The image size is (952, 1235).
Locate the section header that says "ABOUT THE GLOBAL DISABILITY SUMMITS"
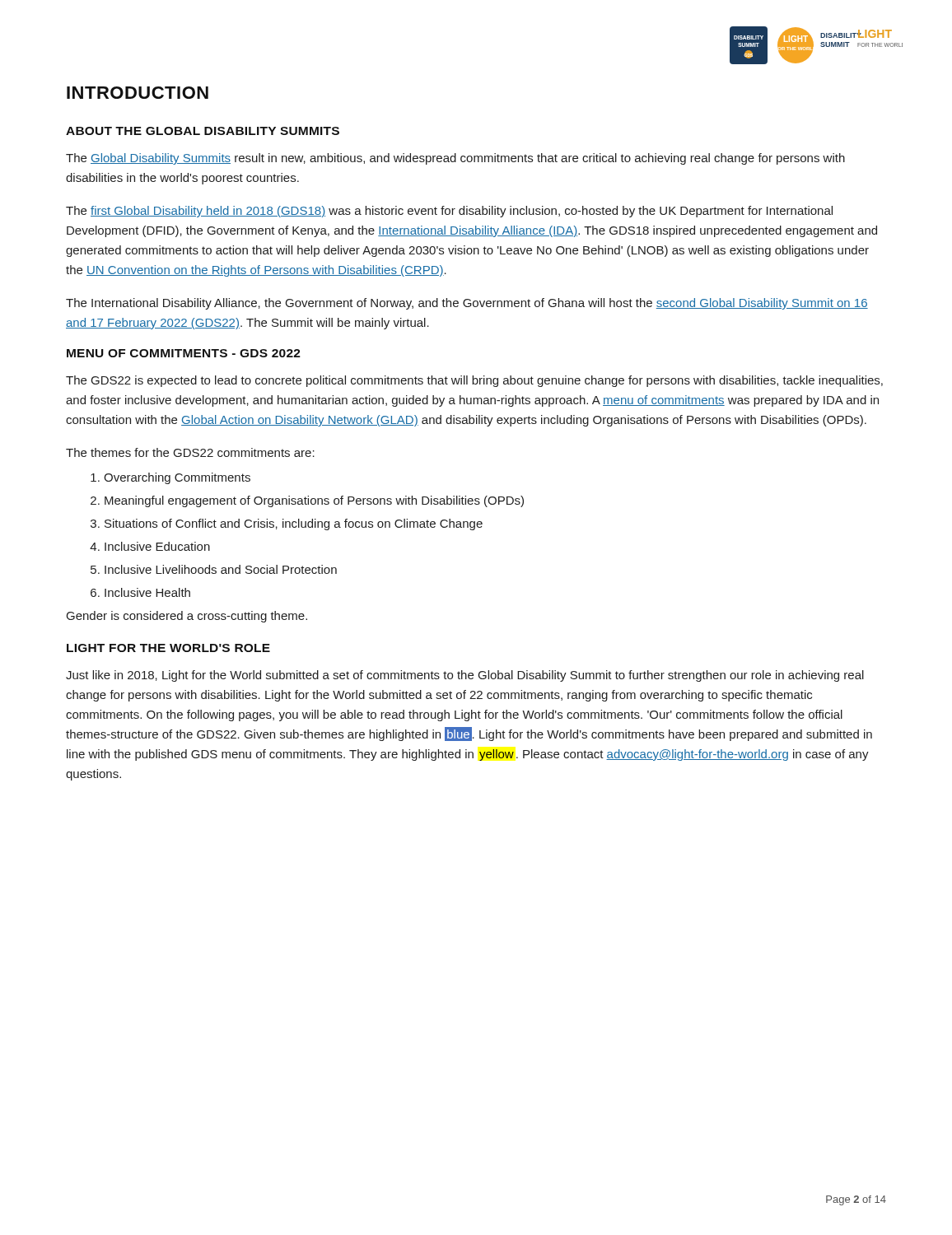point(203,131)
